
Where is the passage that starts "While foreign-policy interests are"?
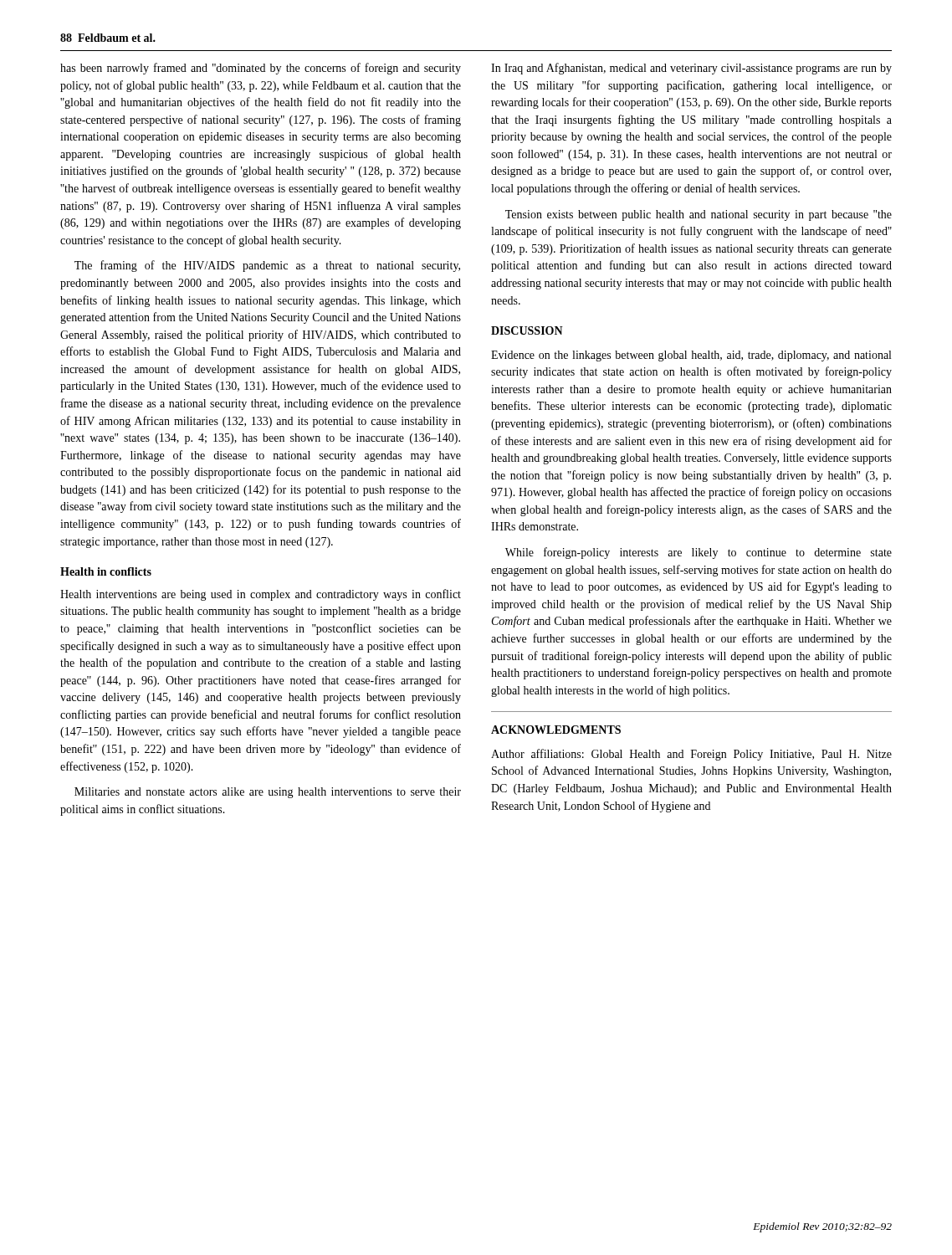pos(691,622)
